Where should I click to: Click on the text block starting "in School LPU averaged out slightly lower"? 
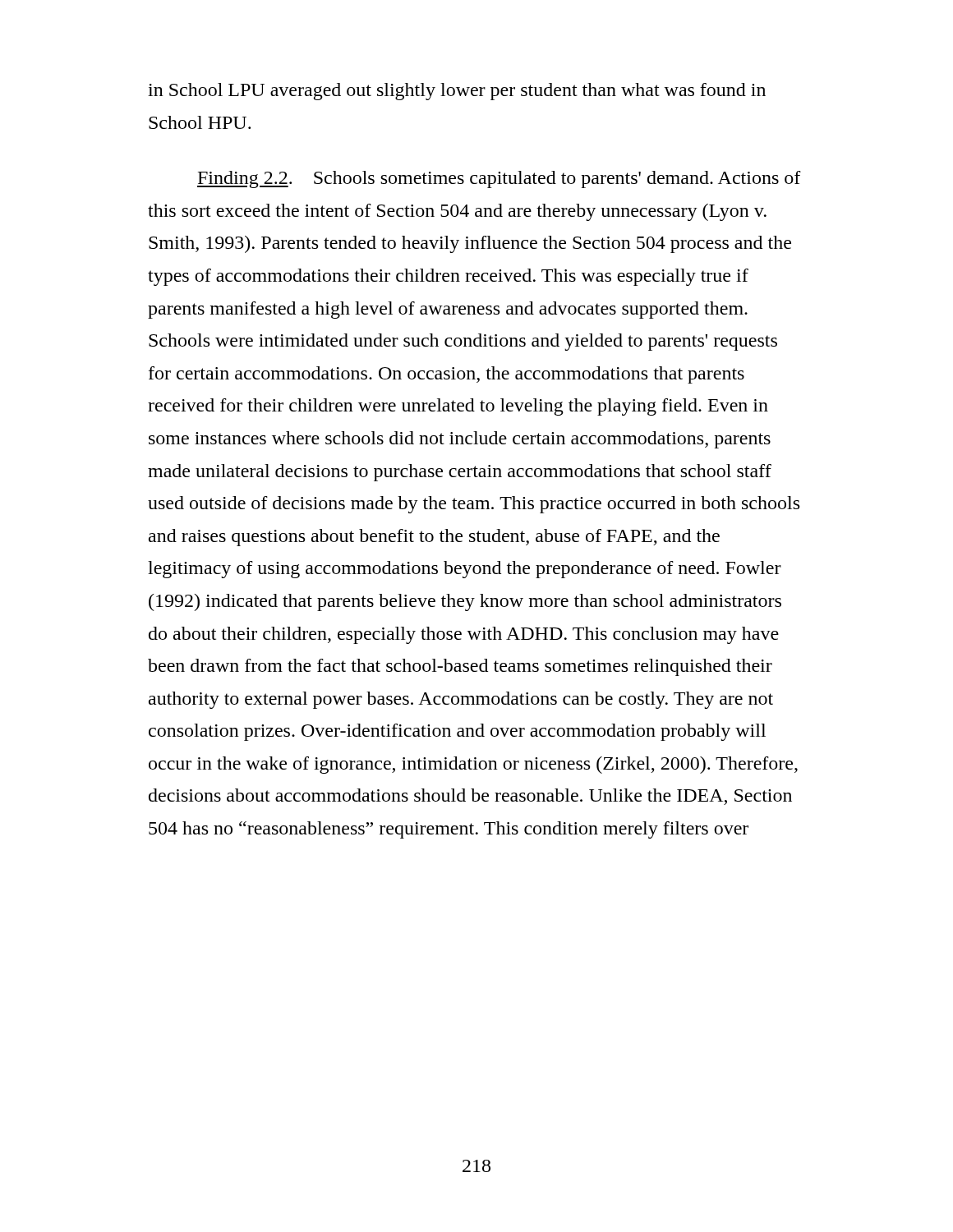[x=476, y=459]
